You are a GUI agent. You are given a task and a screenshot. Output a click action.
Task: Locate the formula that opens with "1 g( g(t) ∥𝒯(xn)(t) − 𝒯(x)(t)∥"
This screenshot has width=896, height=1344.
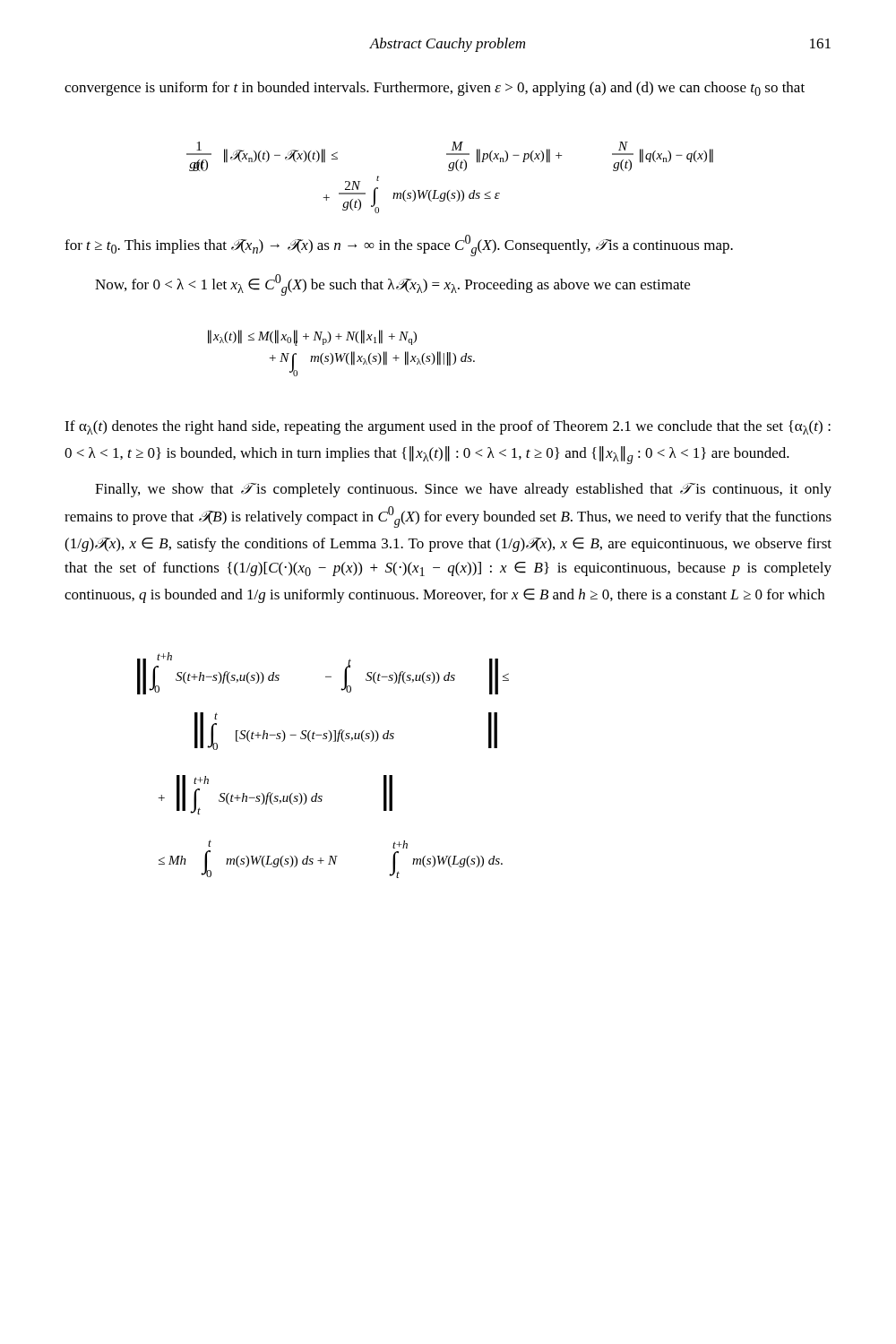point(448,166)
